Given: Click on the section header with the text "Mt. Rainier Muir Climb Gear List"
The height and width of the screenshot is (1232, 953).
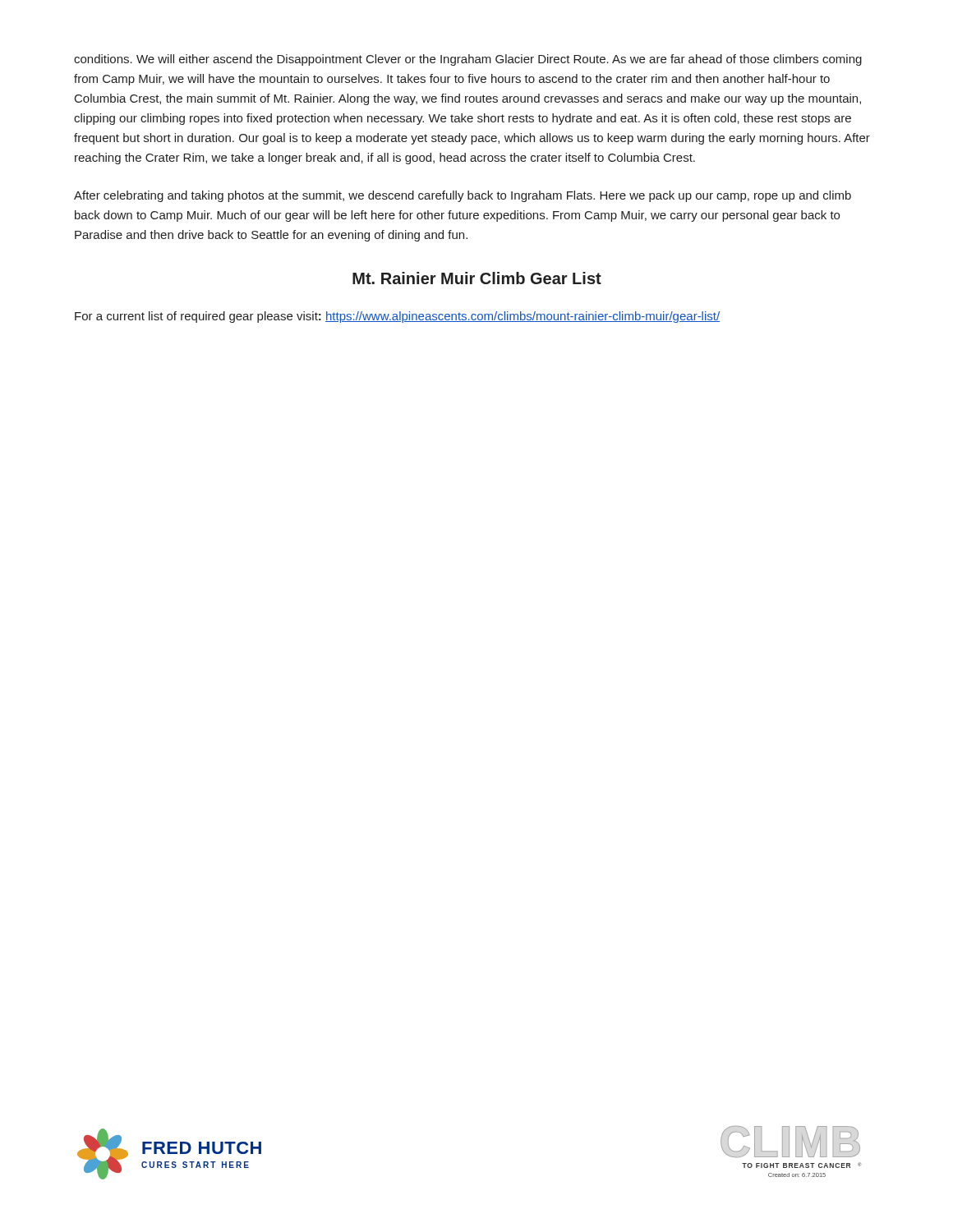Looking at the screenshot, I should pyautogui.click(x=476, y=278).
